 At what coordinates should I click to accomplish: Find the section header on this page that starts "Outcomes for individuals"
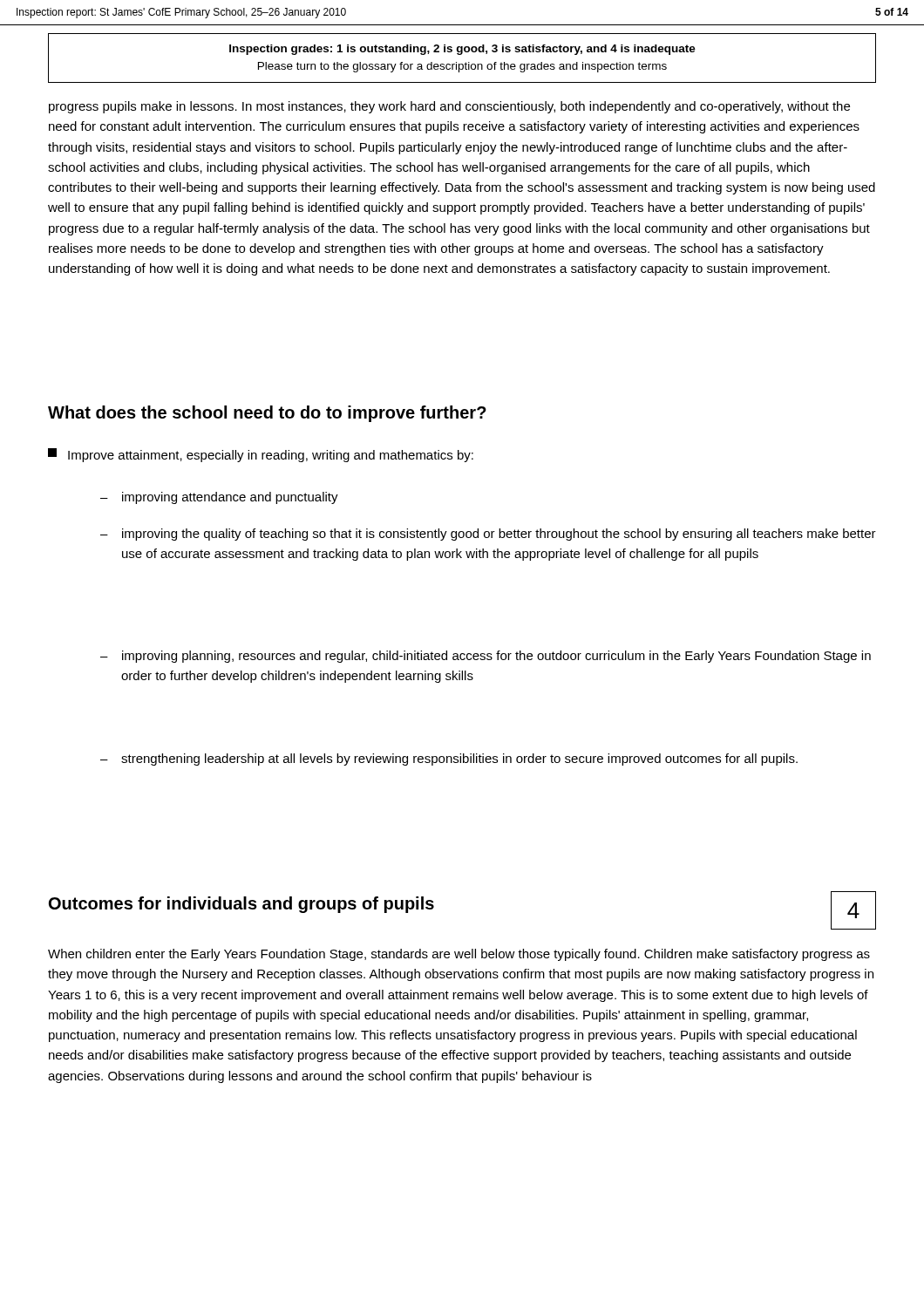241,903
